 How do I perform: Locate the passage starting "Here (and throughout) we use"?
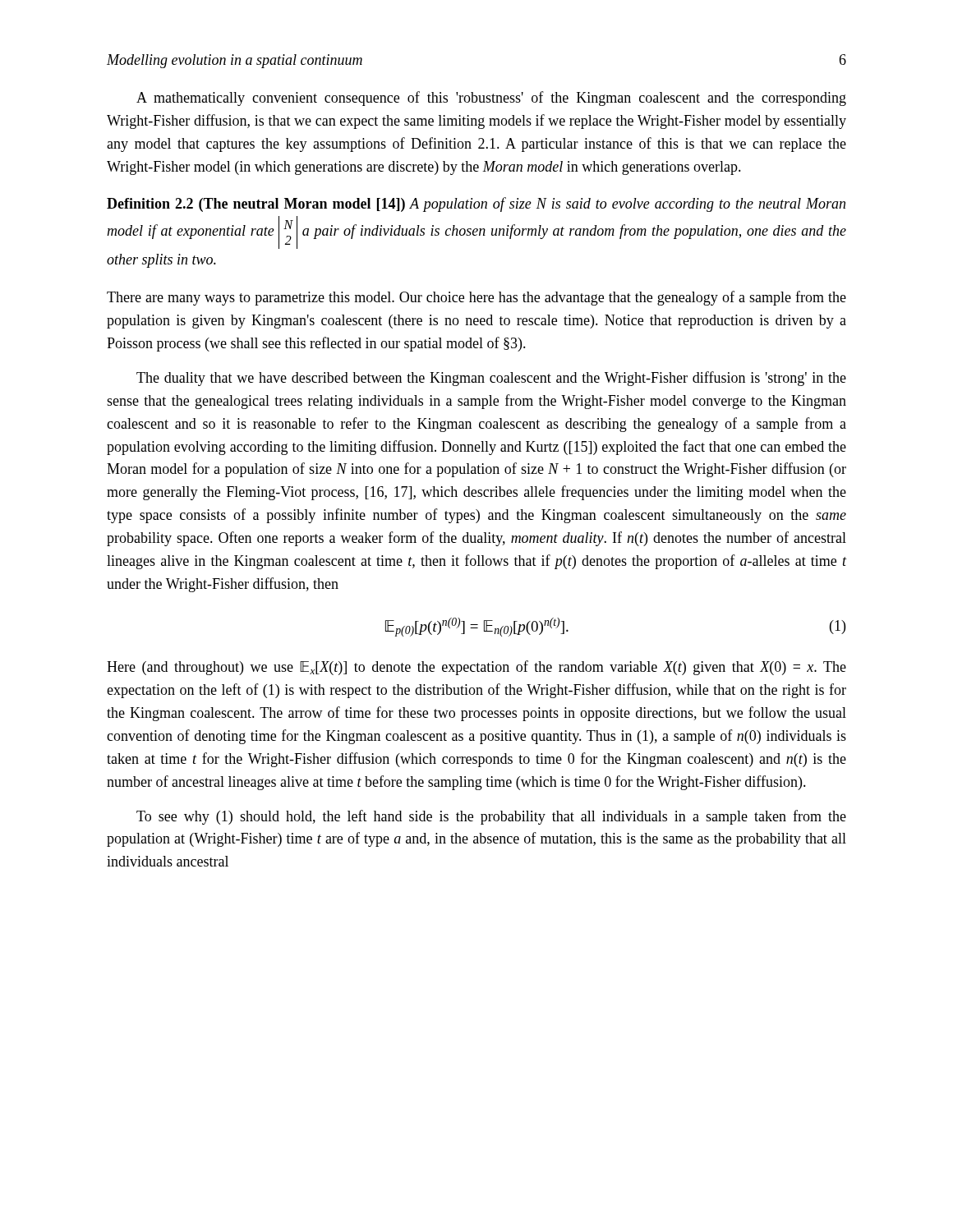476,725
